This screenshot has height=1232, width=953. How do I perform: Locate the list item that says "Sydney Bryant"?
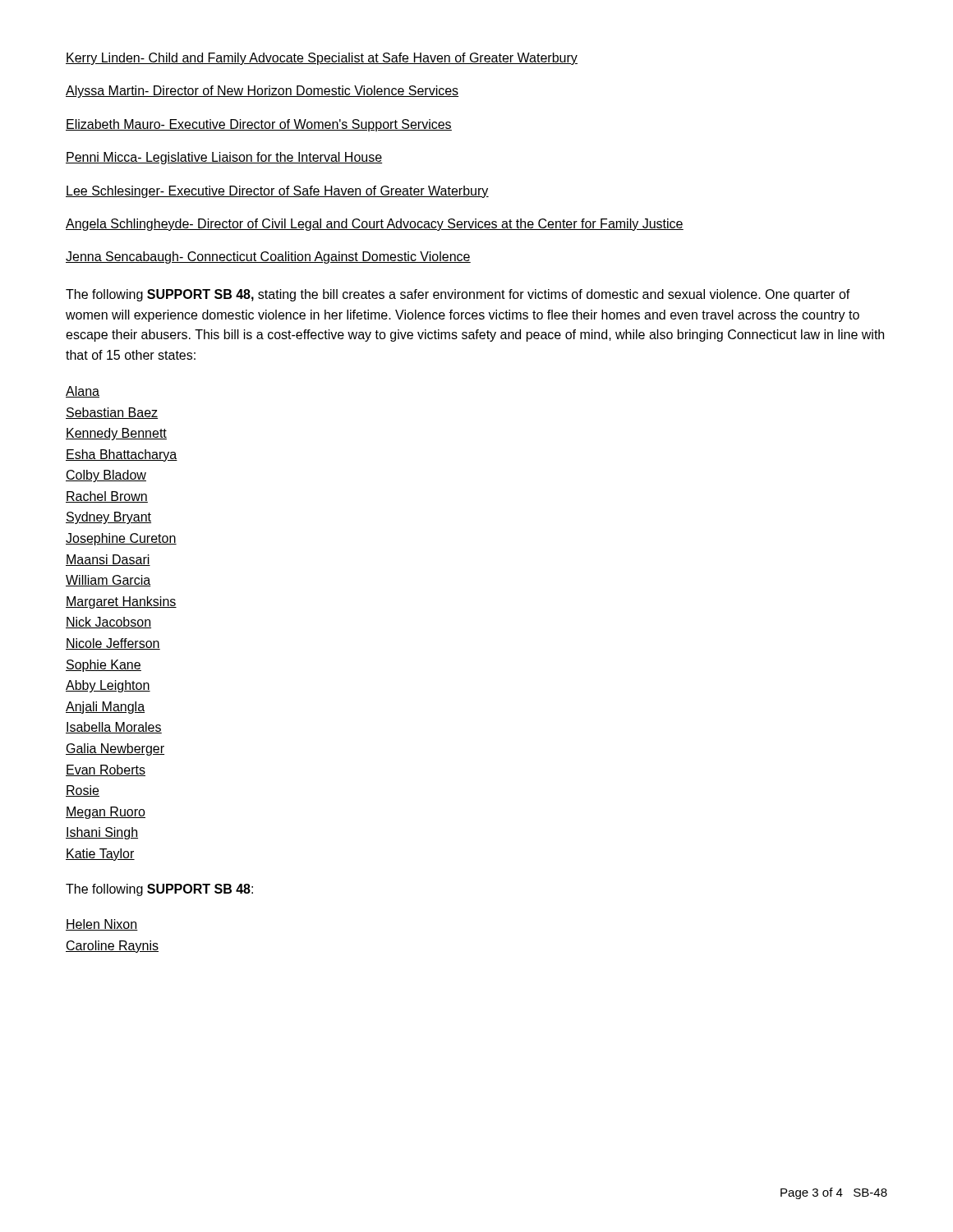pyautogui.click(x=108, y=518)
